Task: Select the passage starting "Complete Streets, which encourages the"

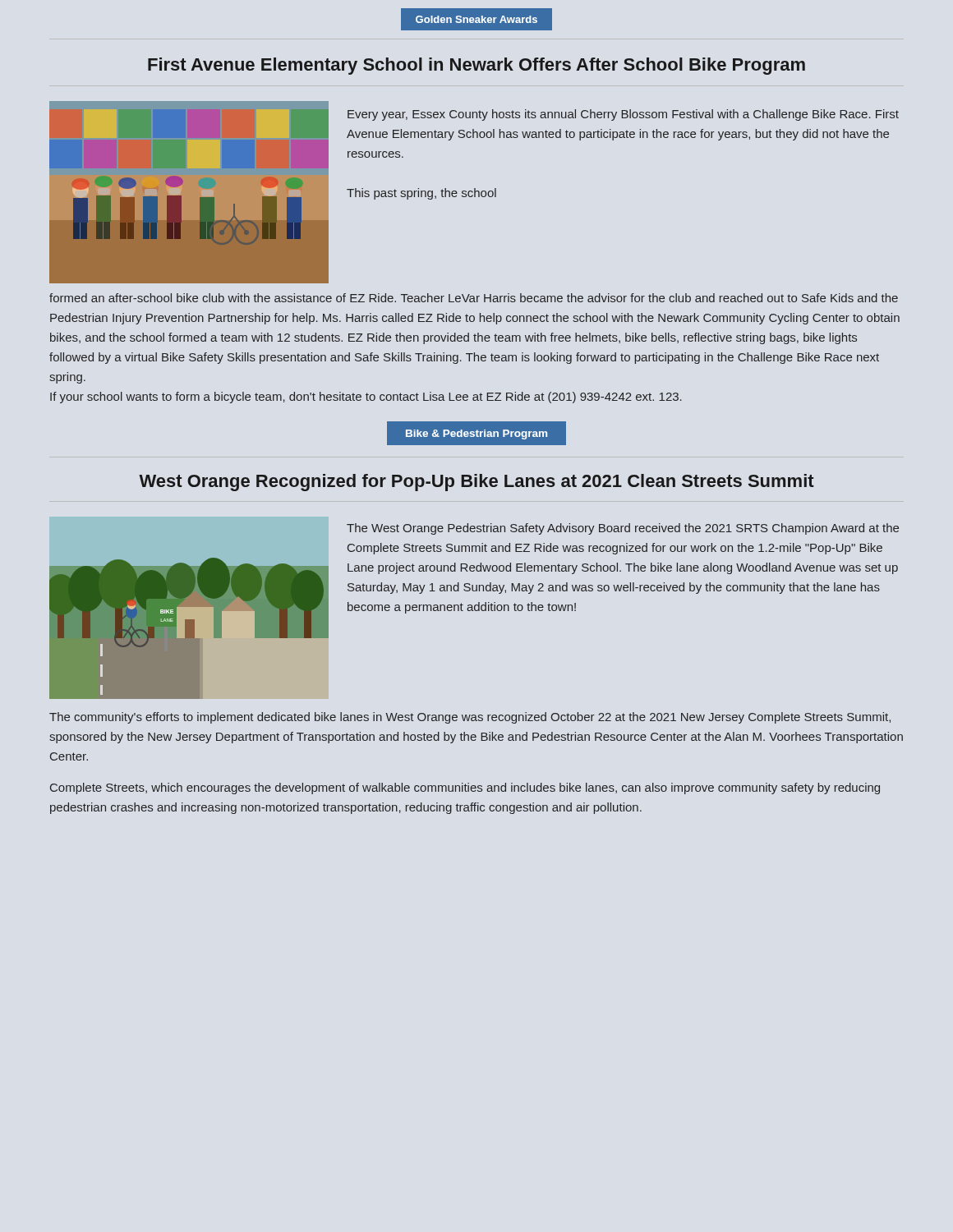Action: (x=465, y=797)
